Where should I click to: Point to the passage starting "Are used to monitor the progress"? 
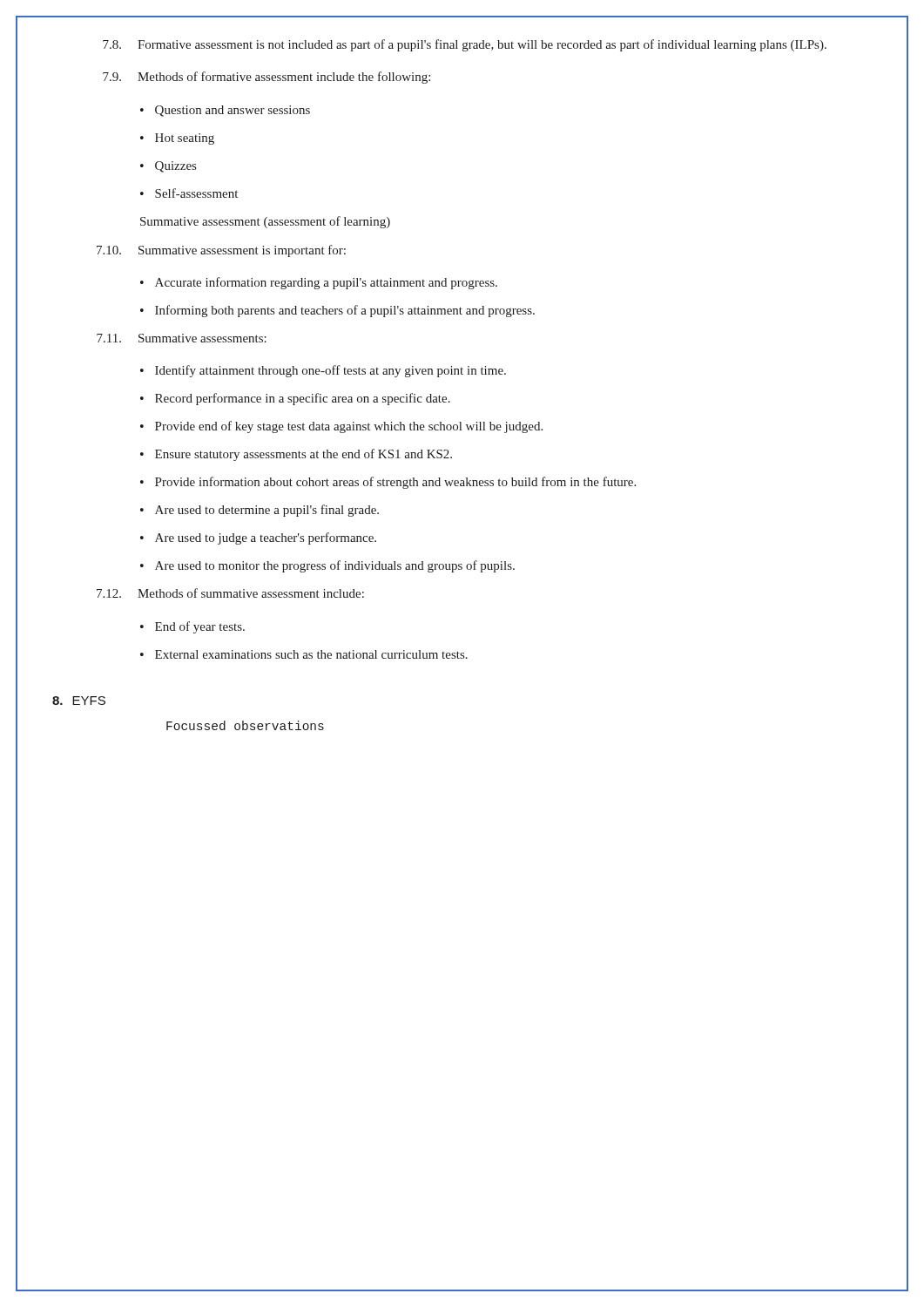click(x=335, y=566)
